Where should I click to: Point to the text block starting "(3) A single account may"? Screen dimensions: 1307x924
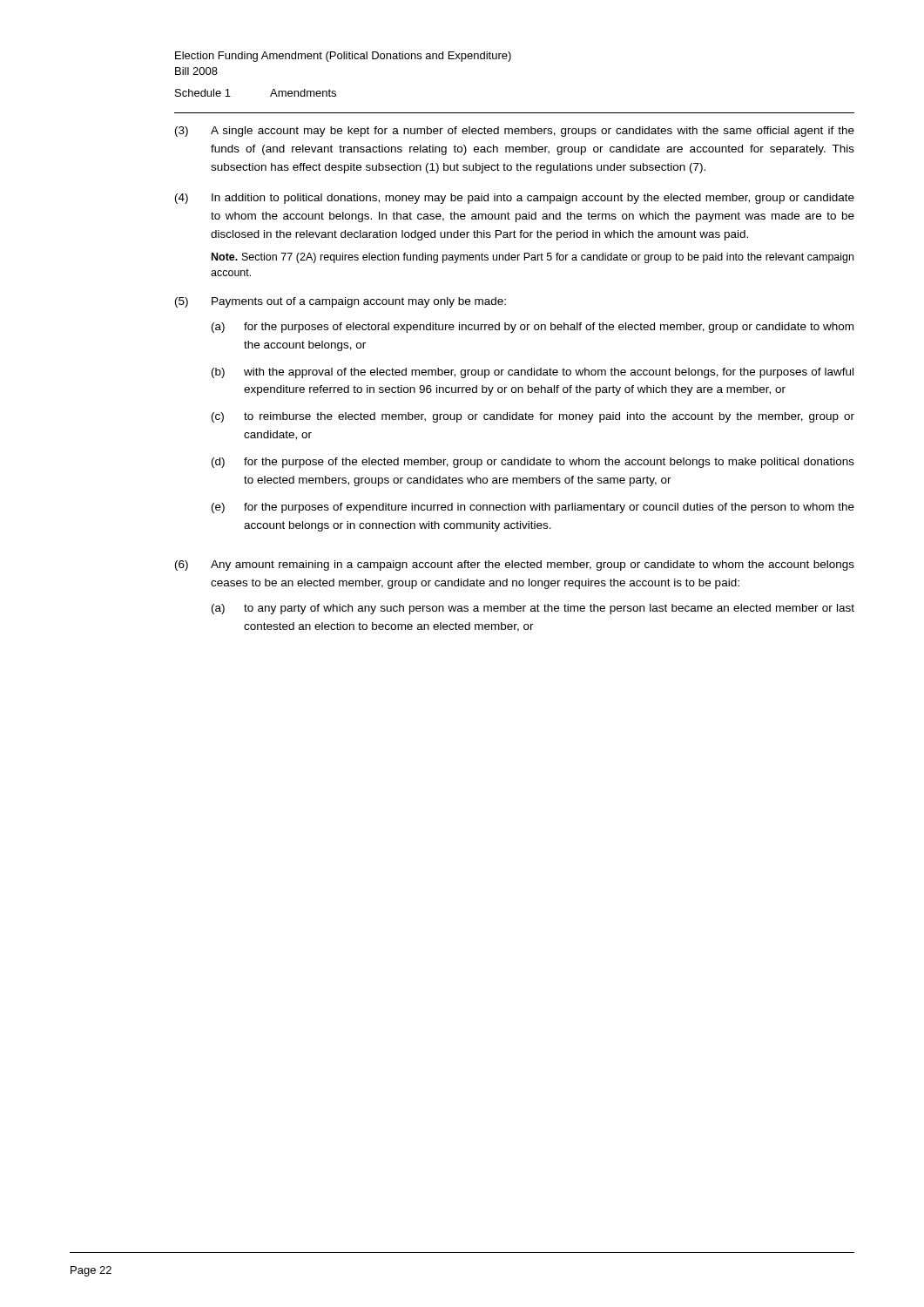click(x=514, y=149)
